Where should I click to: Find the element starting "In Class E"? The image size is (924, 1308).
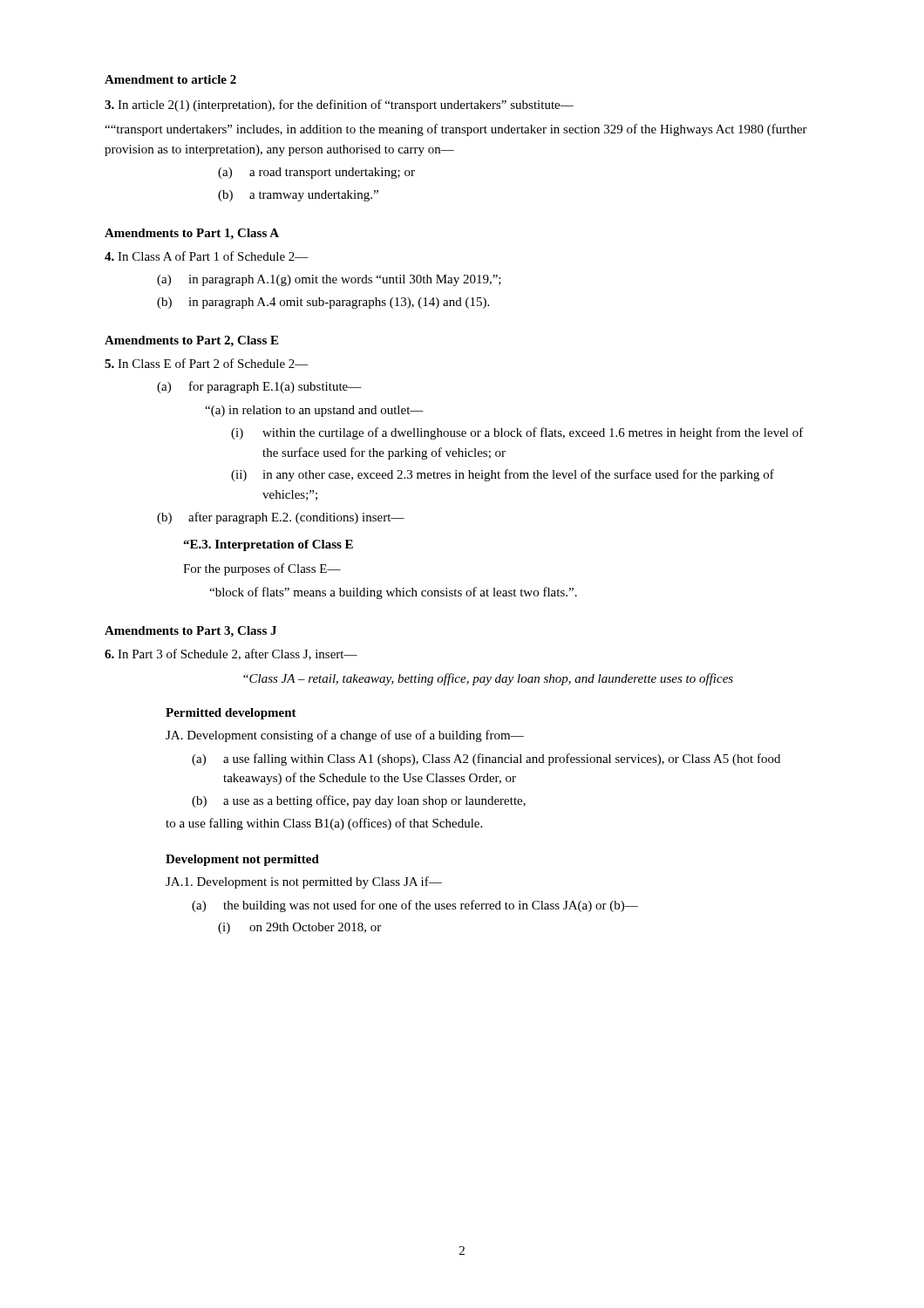[206, 363]
